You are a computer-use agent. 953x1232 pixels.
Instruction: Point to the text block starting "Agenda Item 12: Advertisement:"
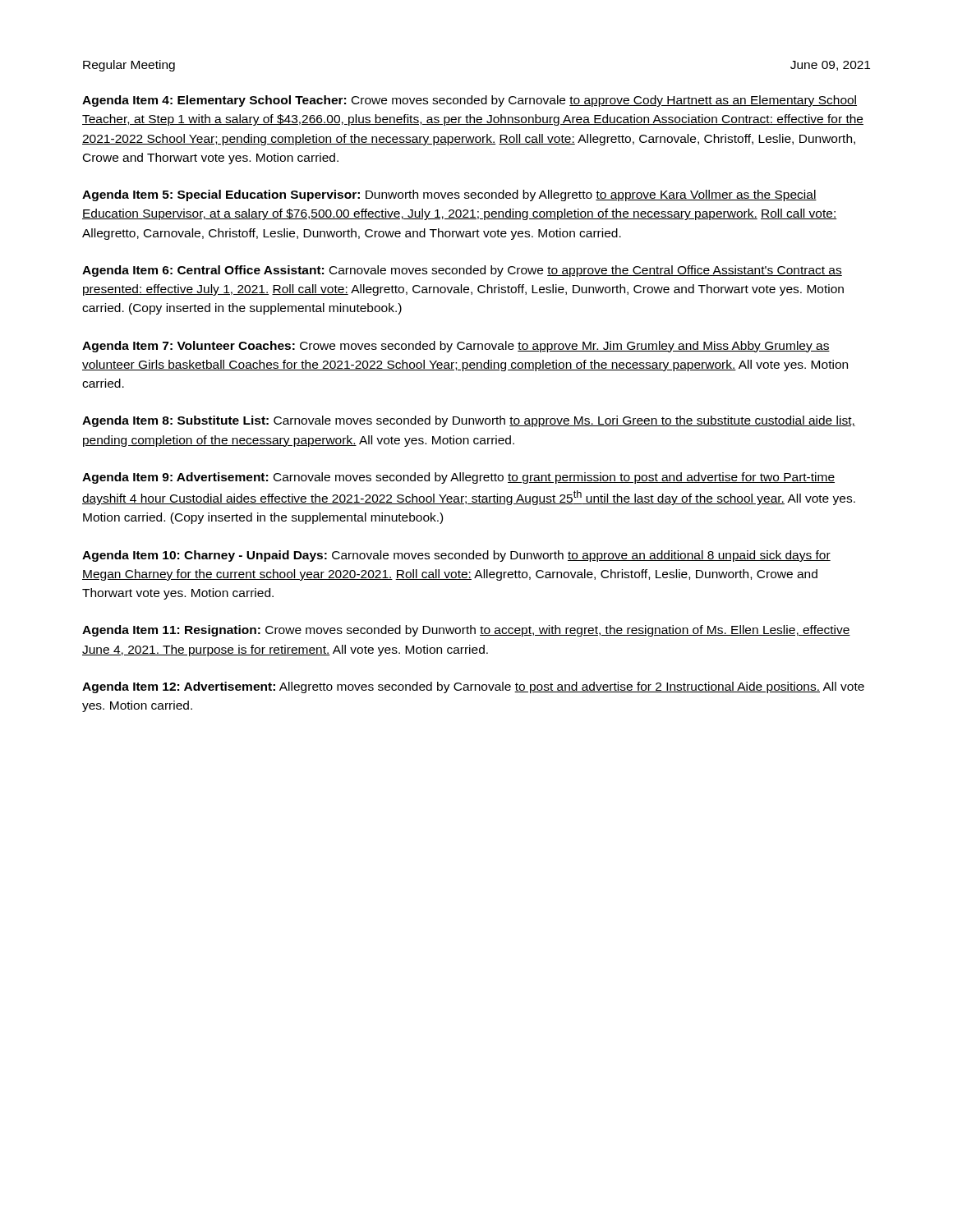[476, 696]
